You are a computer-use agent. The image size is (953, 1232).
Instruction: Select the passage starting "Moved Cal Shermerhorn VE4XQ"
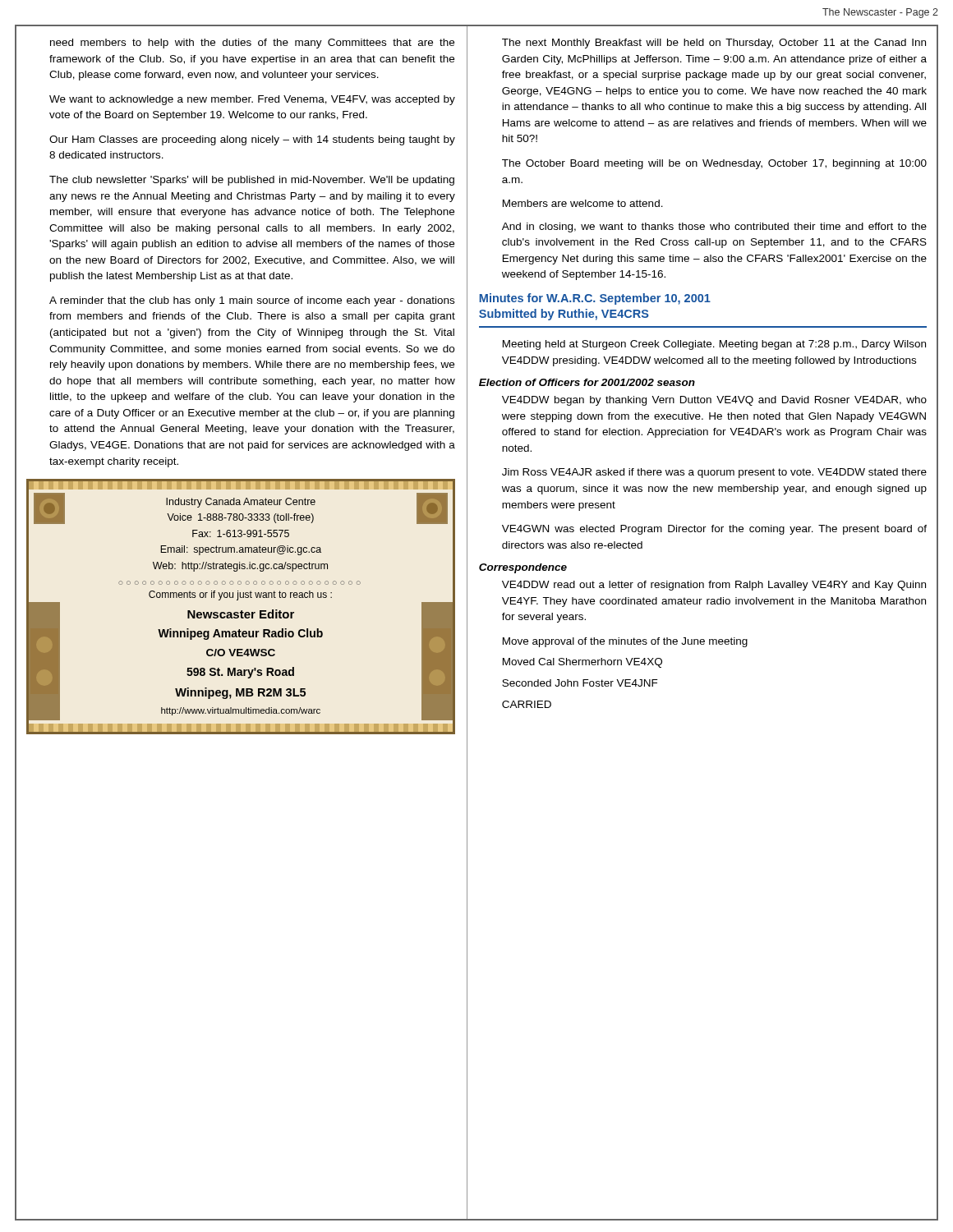(582, 662)
